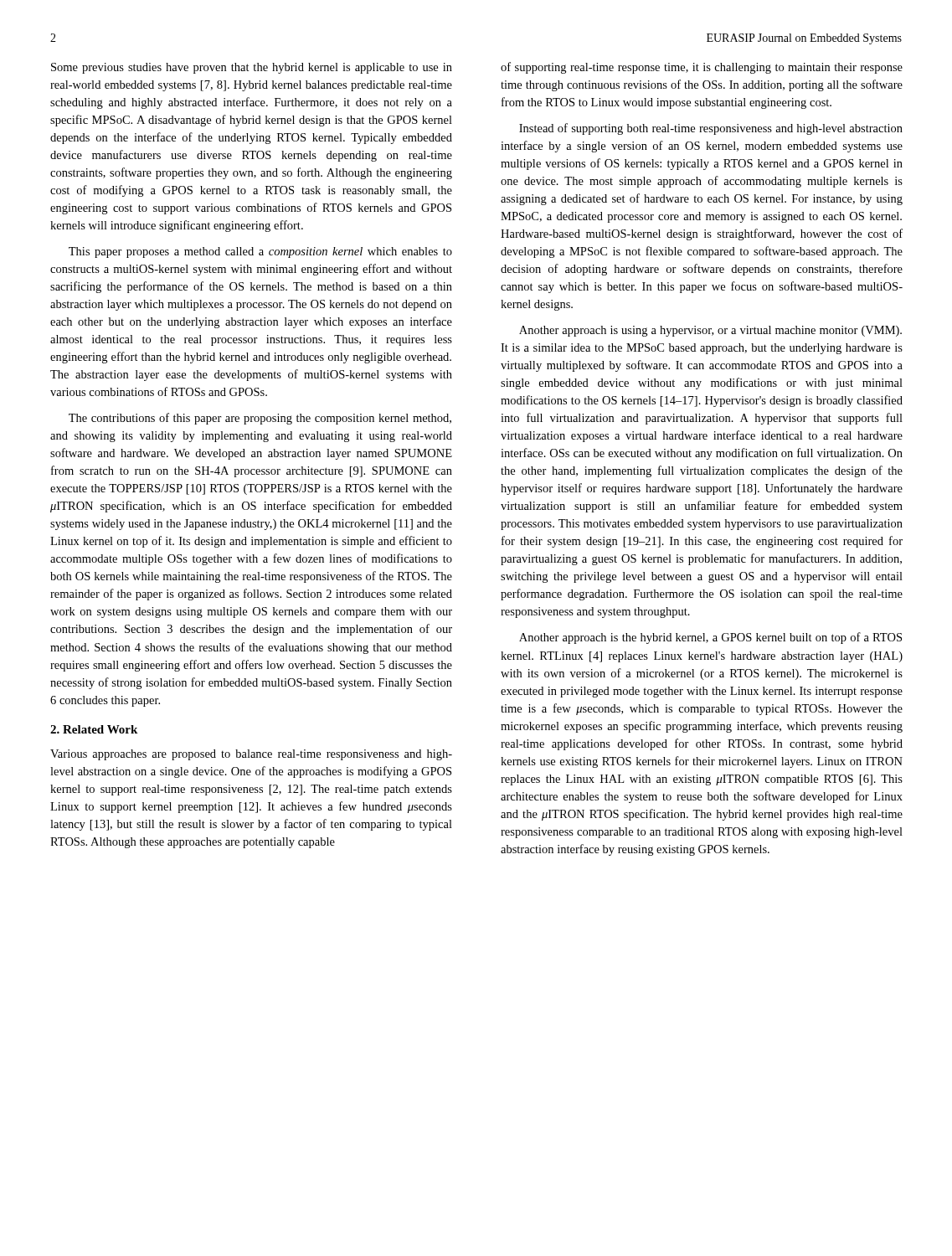
Task: Select the text block containing "Another approach is the"
Action: pos(702,744)
